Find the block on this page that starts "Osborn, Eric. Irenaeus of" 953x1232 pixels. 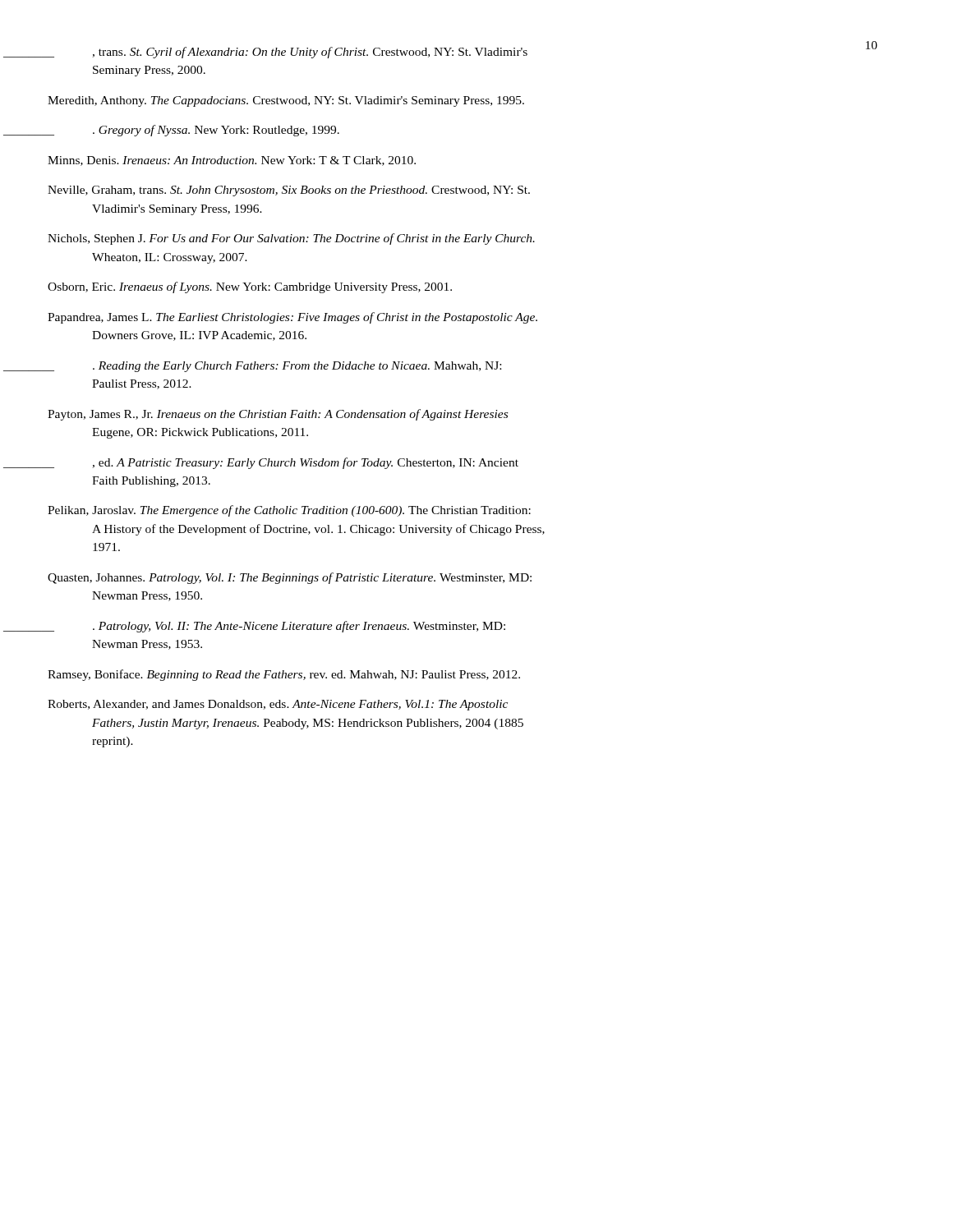tap(272, 287)
